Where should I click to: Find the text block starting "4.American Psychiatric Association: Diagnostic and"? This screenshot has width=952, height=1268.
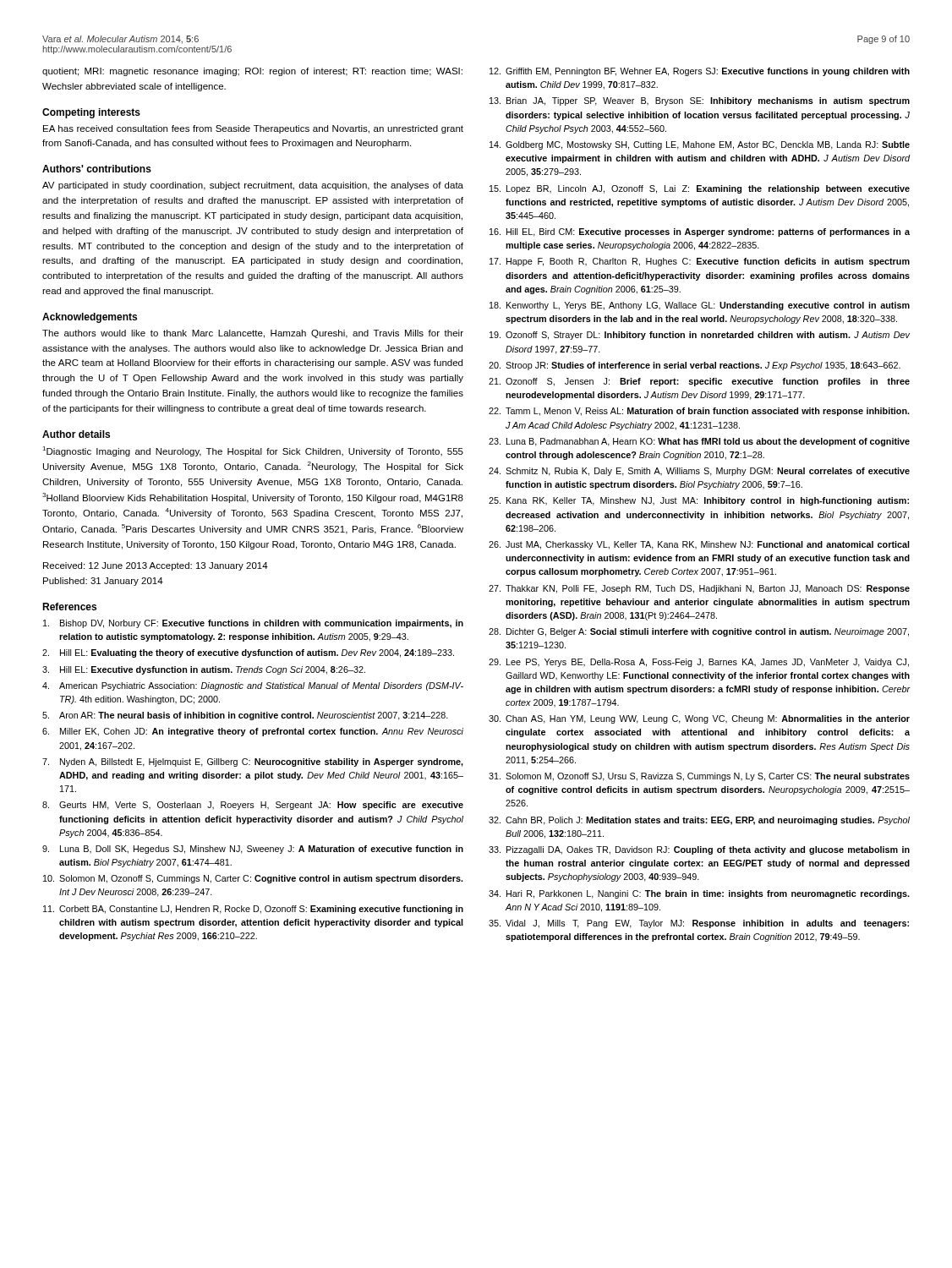click(253, 692)
